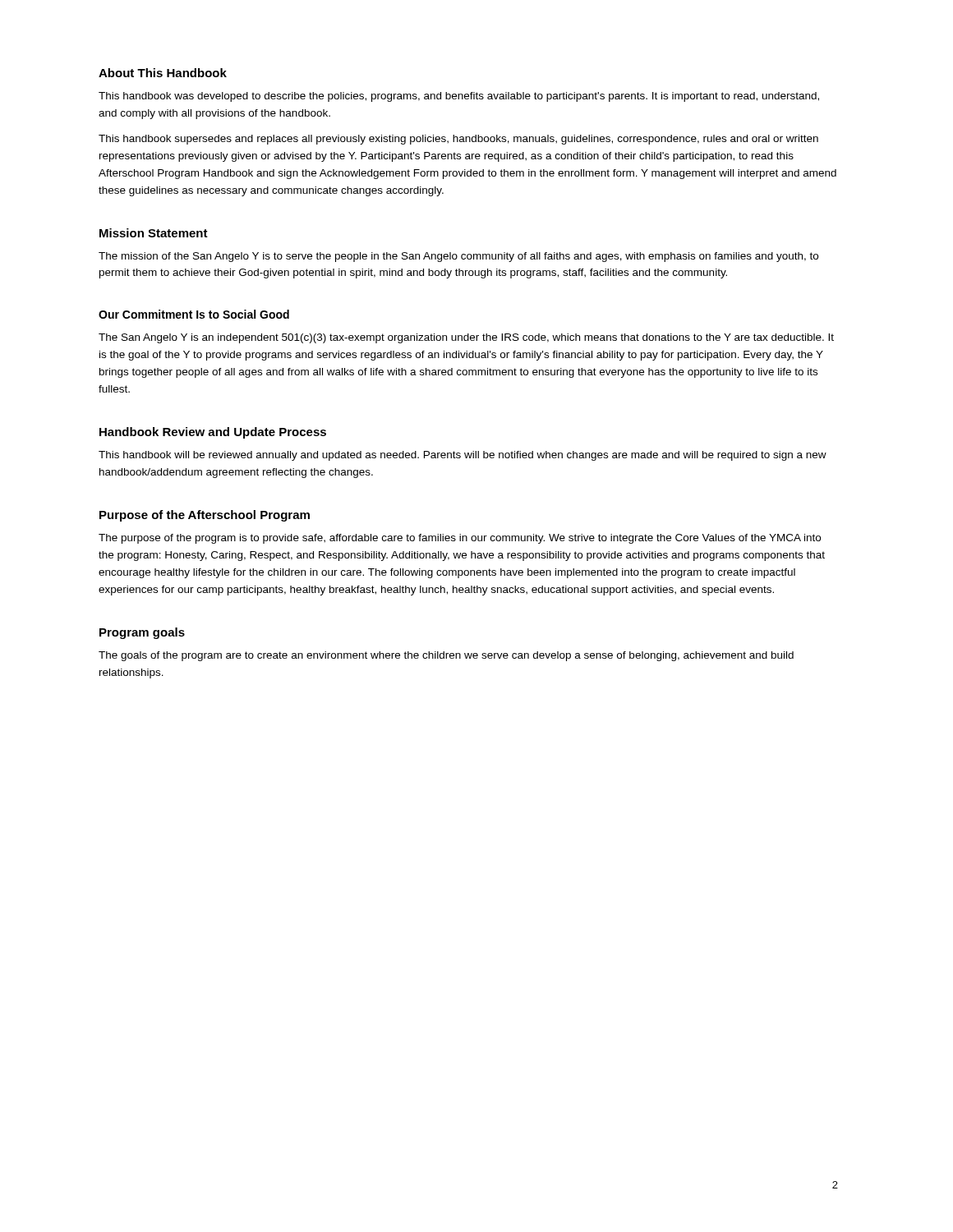Locate the text "Purpose of the Afterschool Program"
Screen dimensions: 1232x953
tap(204, 514)
